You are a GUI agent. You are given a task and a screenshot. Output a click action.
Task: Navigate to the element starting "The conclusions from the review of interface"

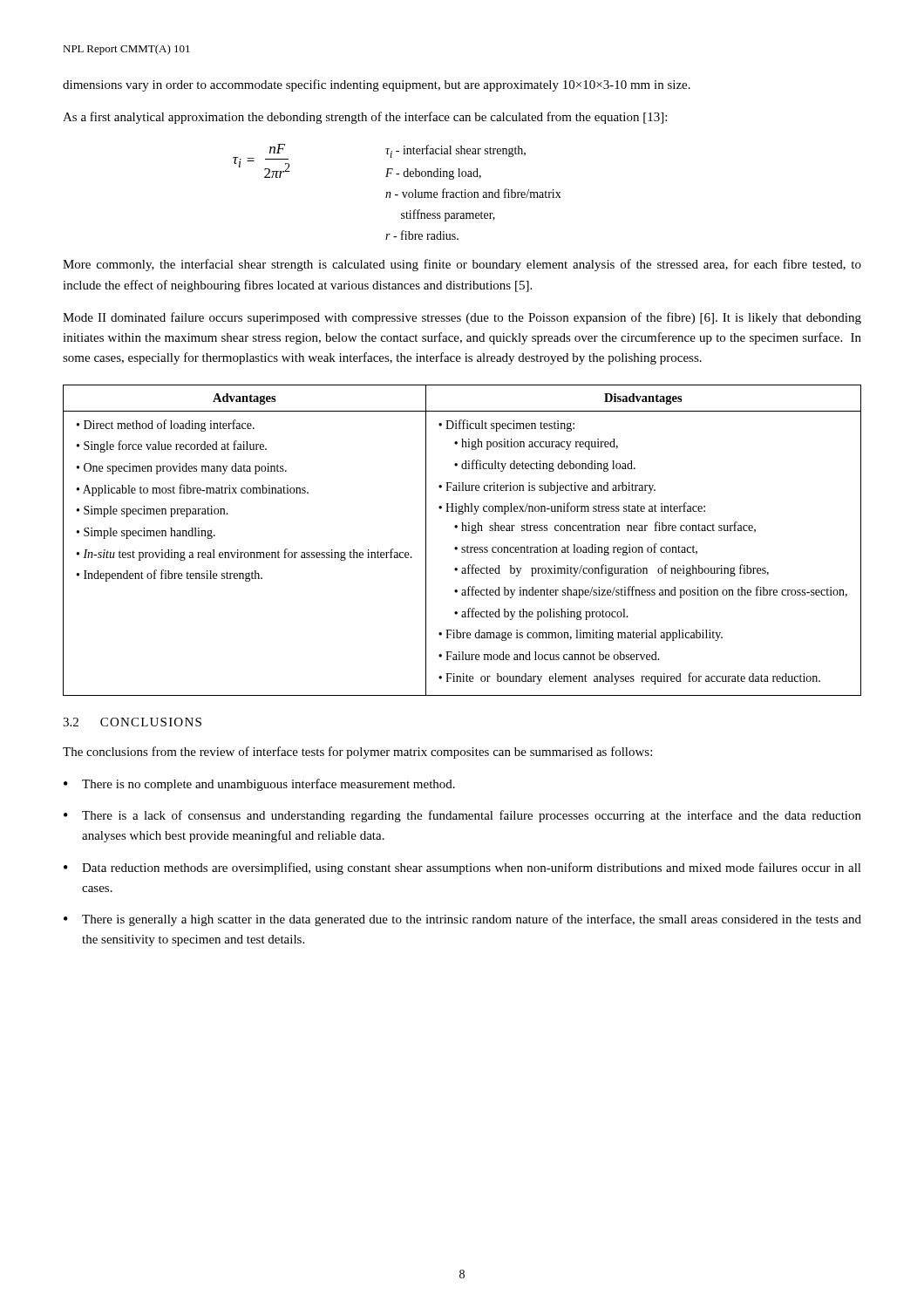[x=358, y=751]
